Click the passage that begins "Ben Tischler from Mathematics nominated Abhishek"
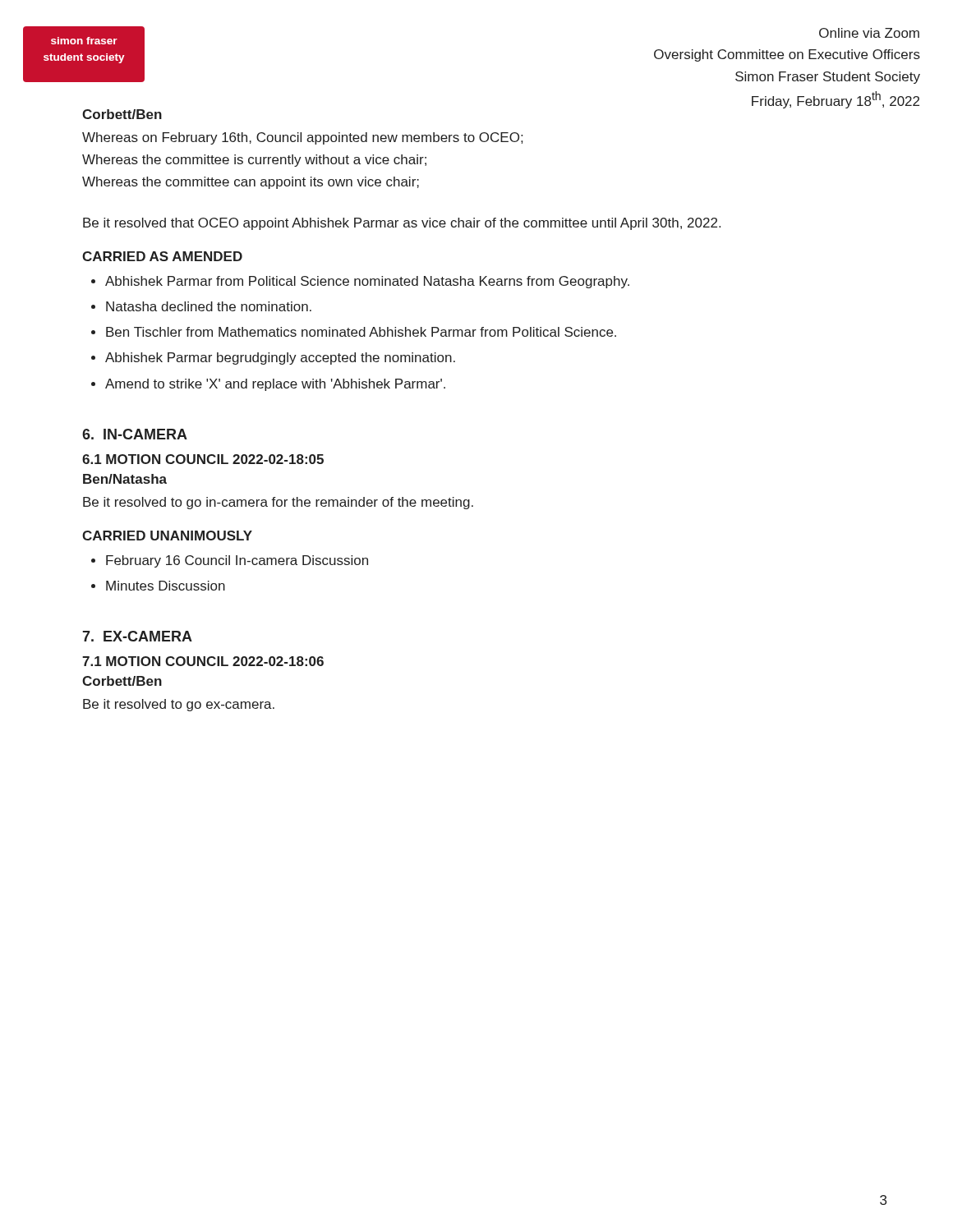This screenshot has height=1232, width=953. (361, 332)
